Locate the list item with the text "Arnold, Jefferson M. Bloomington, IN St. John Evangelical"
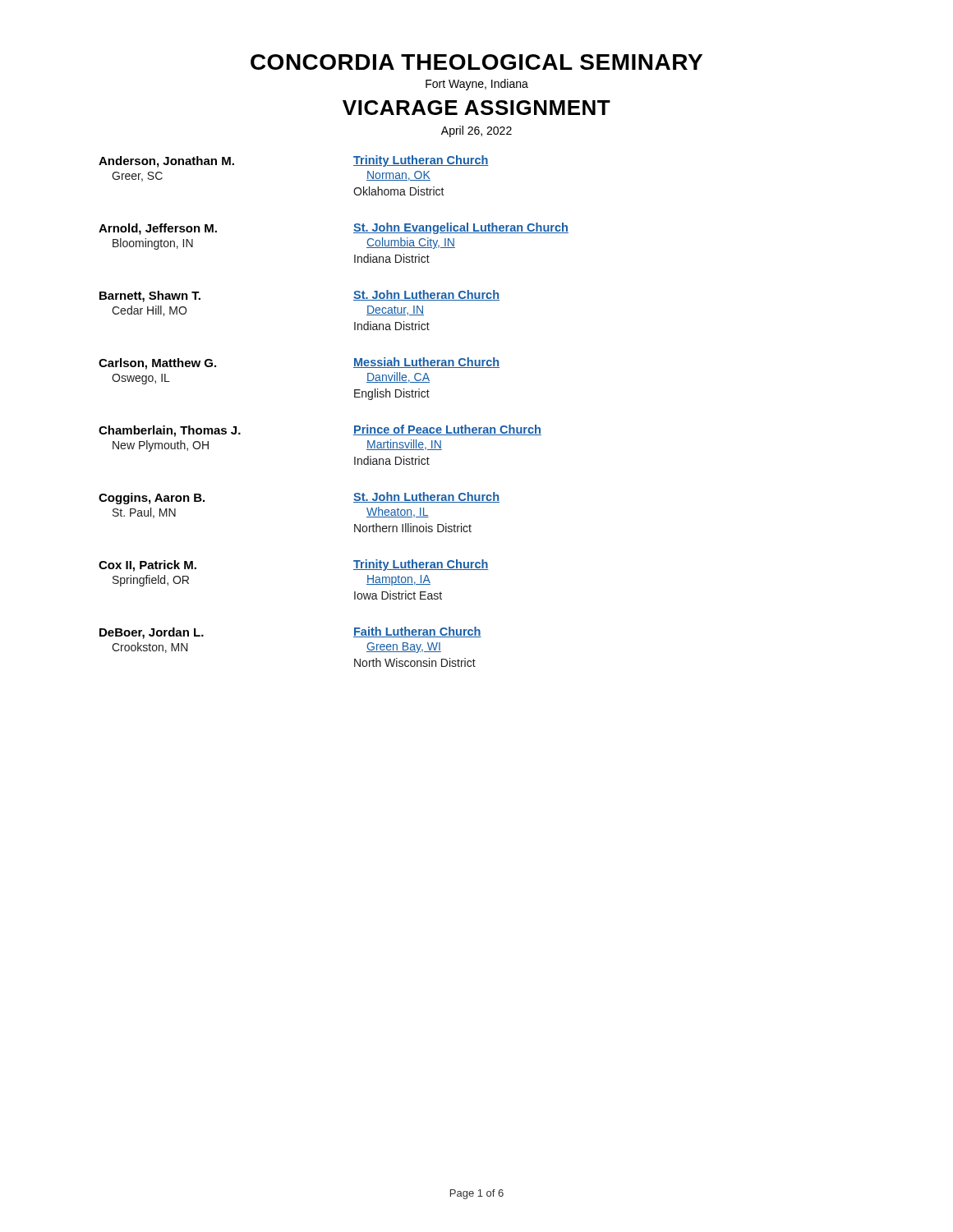The width and height of the screenshot is (953, 1232). pos(476,243)
